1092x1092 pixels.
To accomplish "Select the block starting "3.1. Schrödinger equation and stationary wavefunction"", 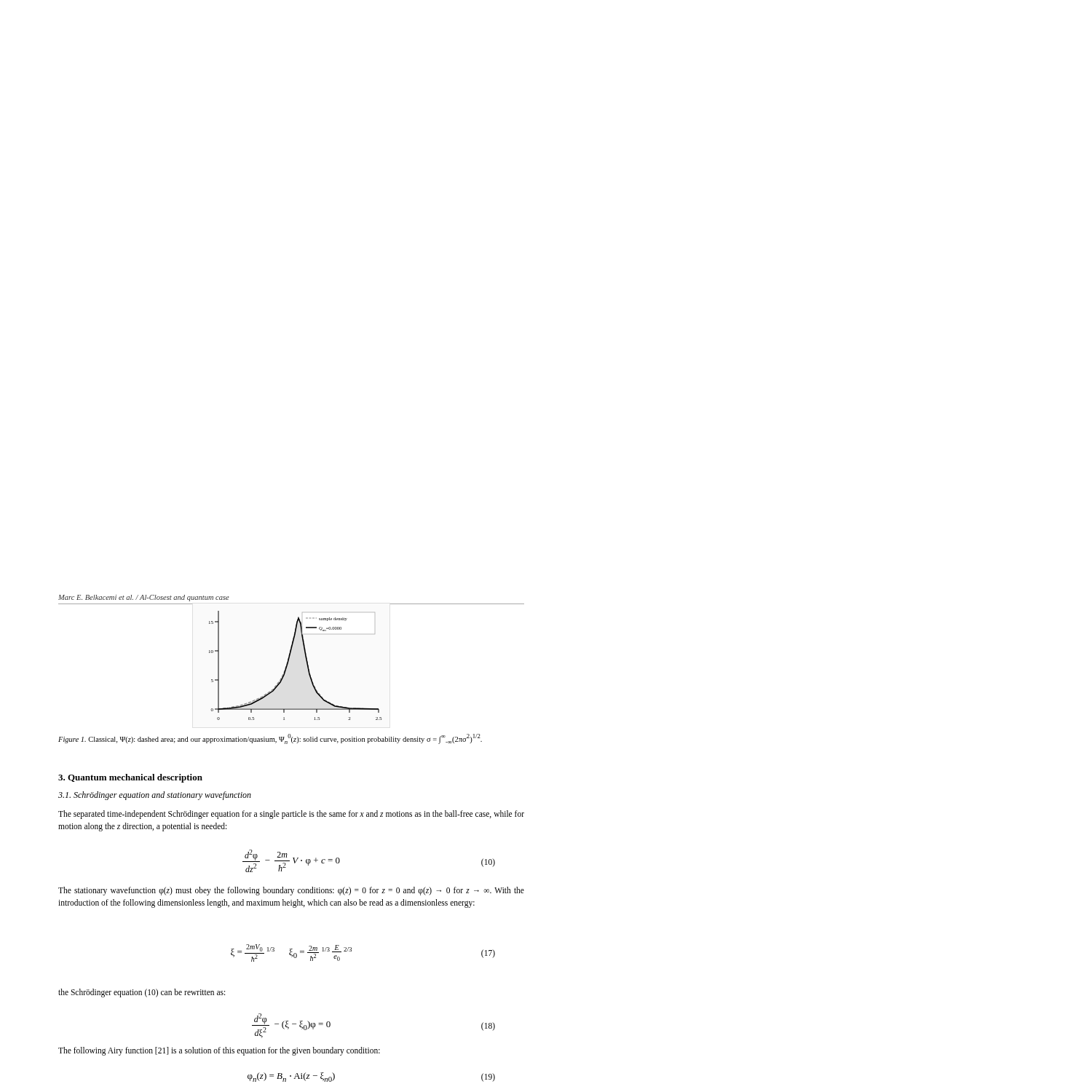I will [155, 795].
